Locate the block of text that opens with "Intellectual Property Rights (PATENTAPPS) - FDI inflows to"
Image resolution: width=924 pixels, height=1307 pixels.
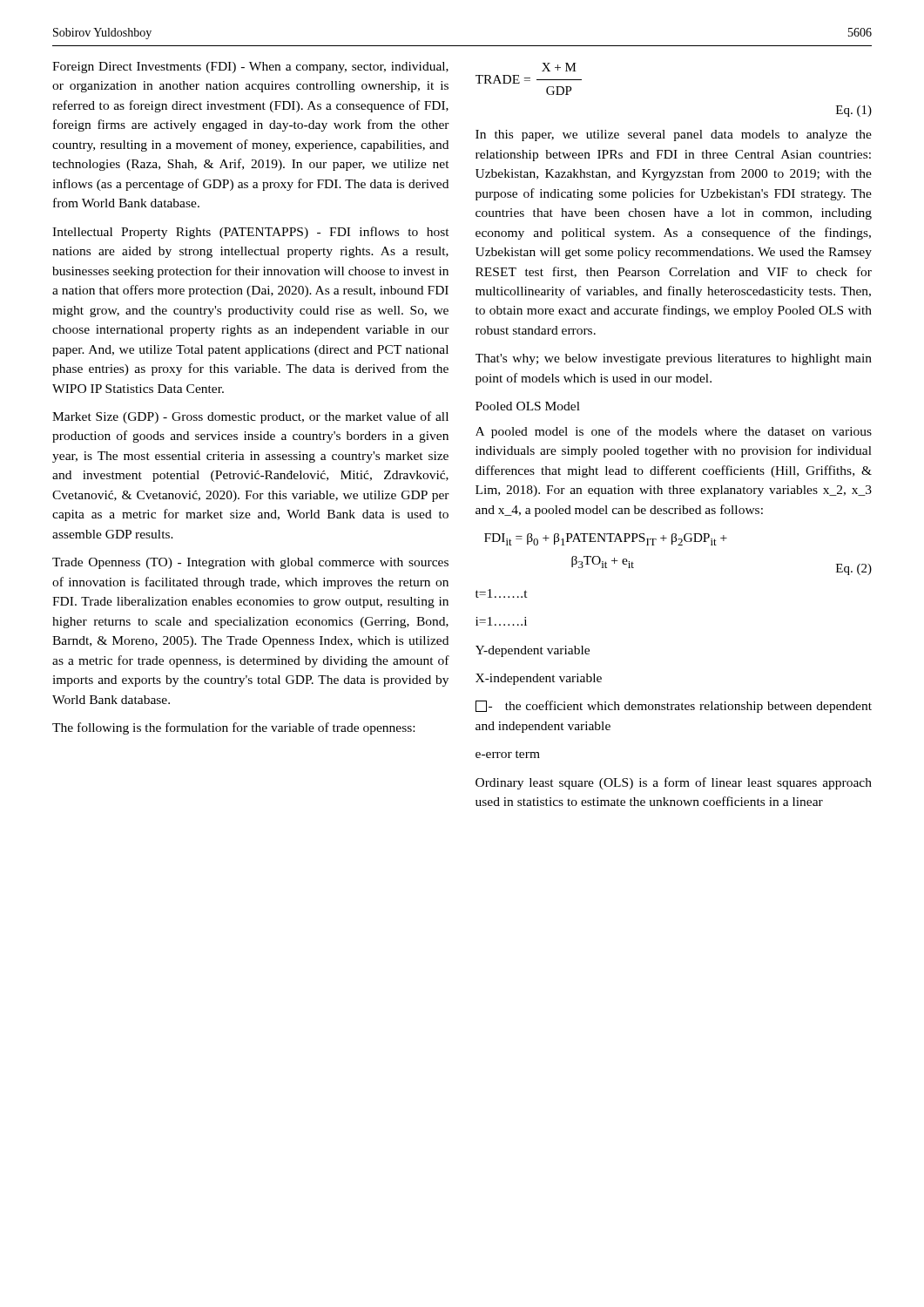coord(251,310)
